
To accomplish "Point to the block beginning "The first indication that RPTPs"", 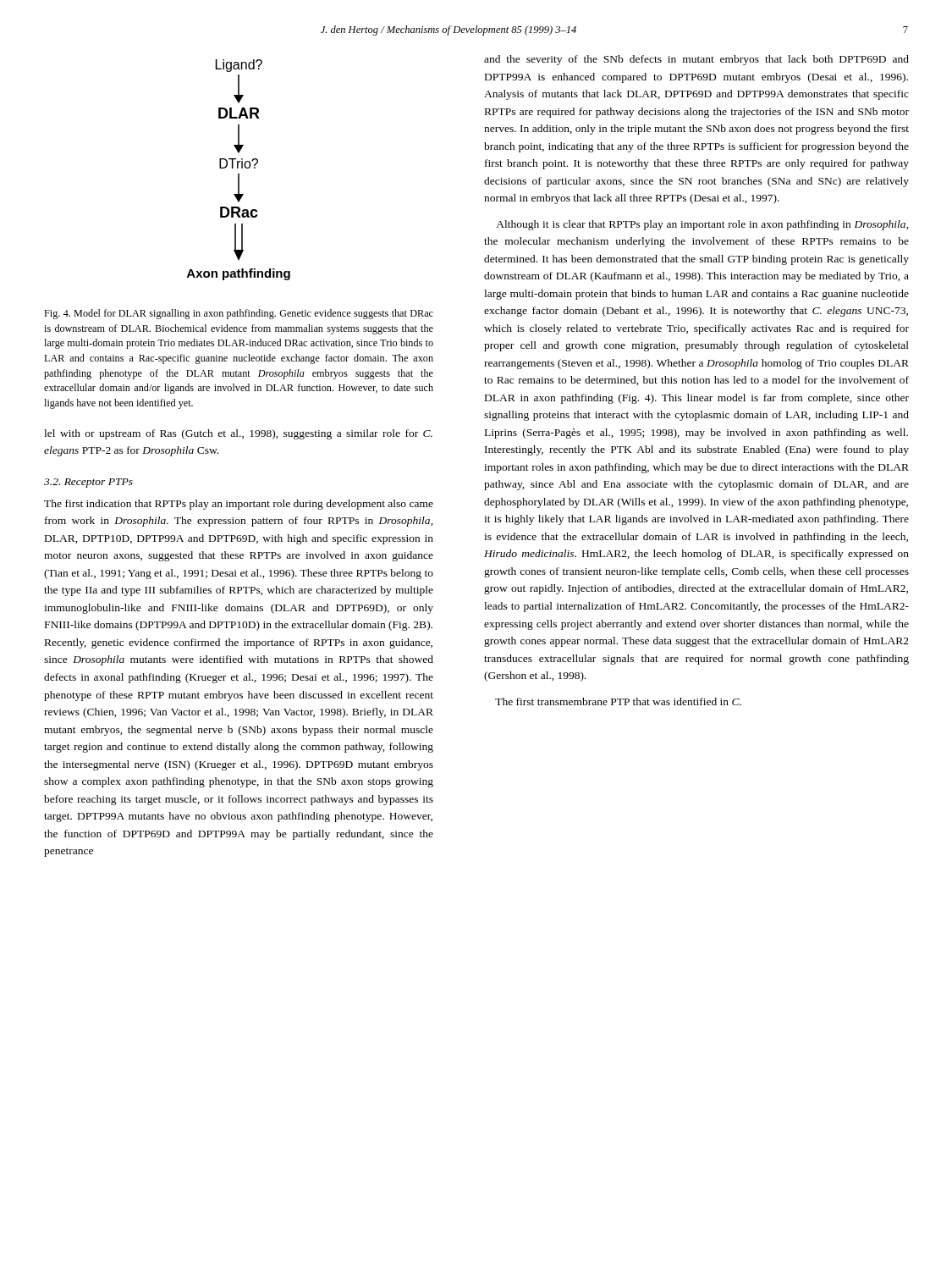I will (239, 677).
